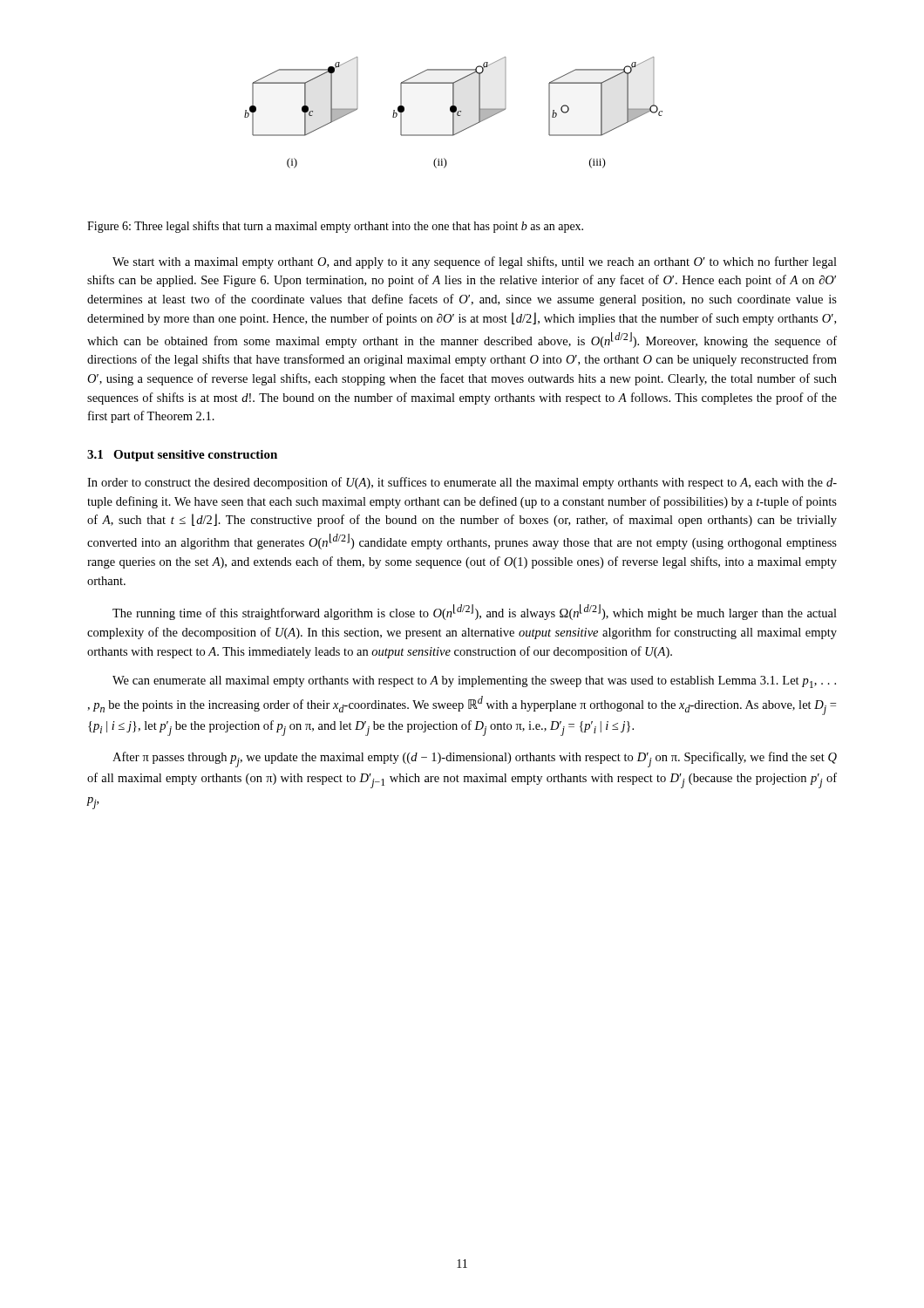Click on the text block containing "In order to construct the desired decomposition of"
This screenshot has height=1308, width=924.
point(462,531)
